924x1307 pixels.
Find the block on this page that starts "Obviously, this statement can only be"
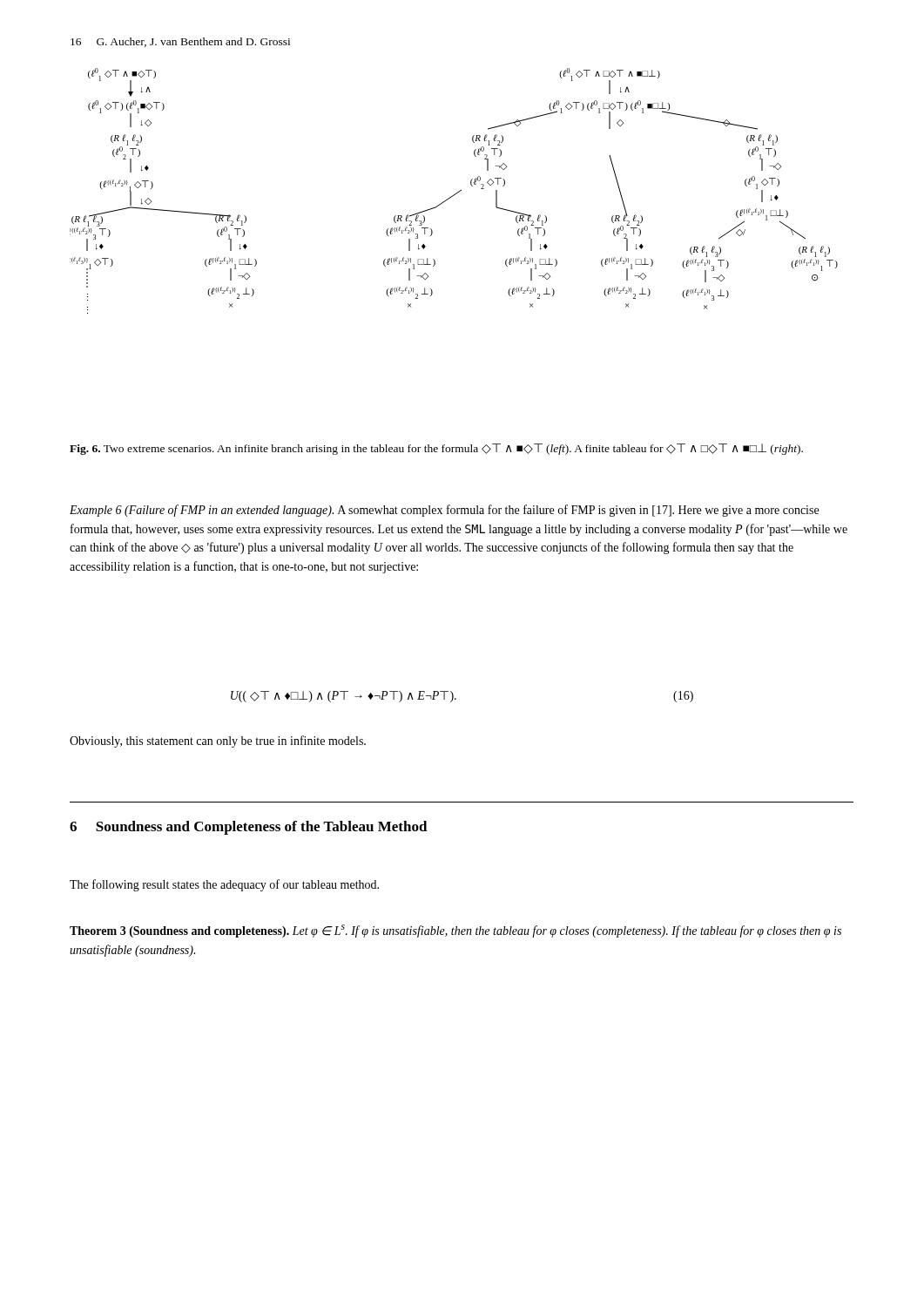tap(218, 741)
